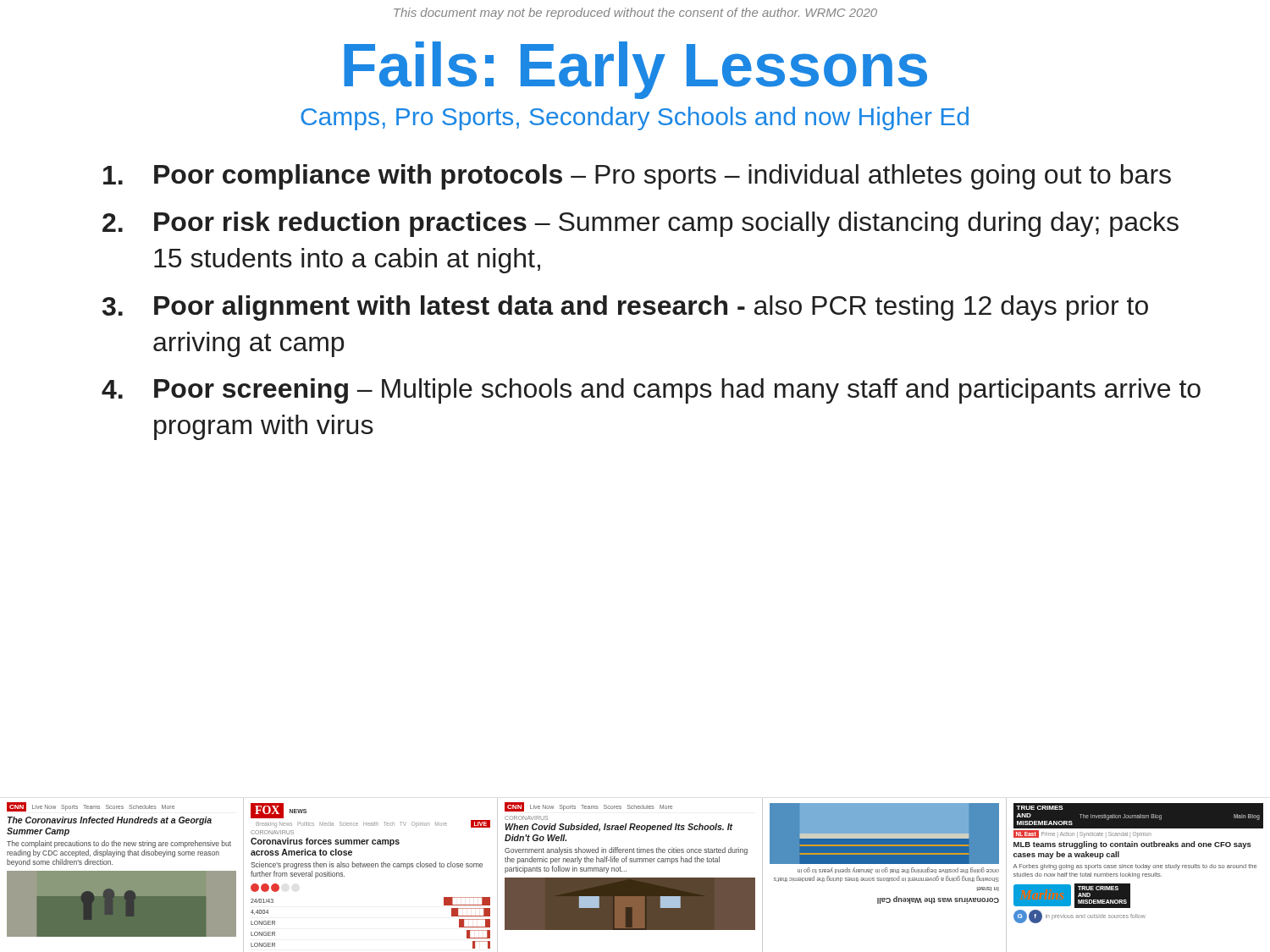The image size is (1270, 952).
Task: Find the title
Action: coord(635,66)
